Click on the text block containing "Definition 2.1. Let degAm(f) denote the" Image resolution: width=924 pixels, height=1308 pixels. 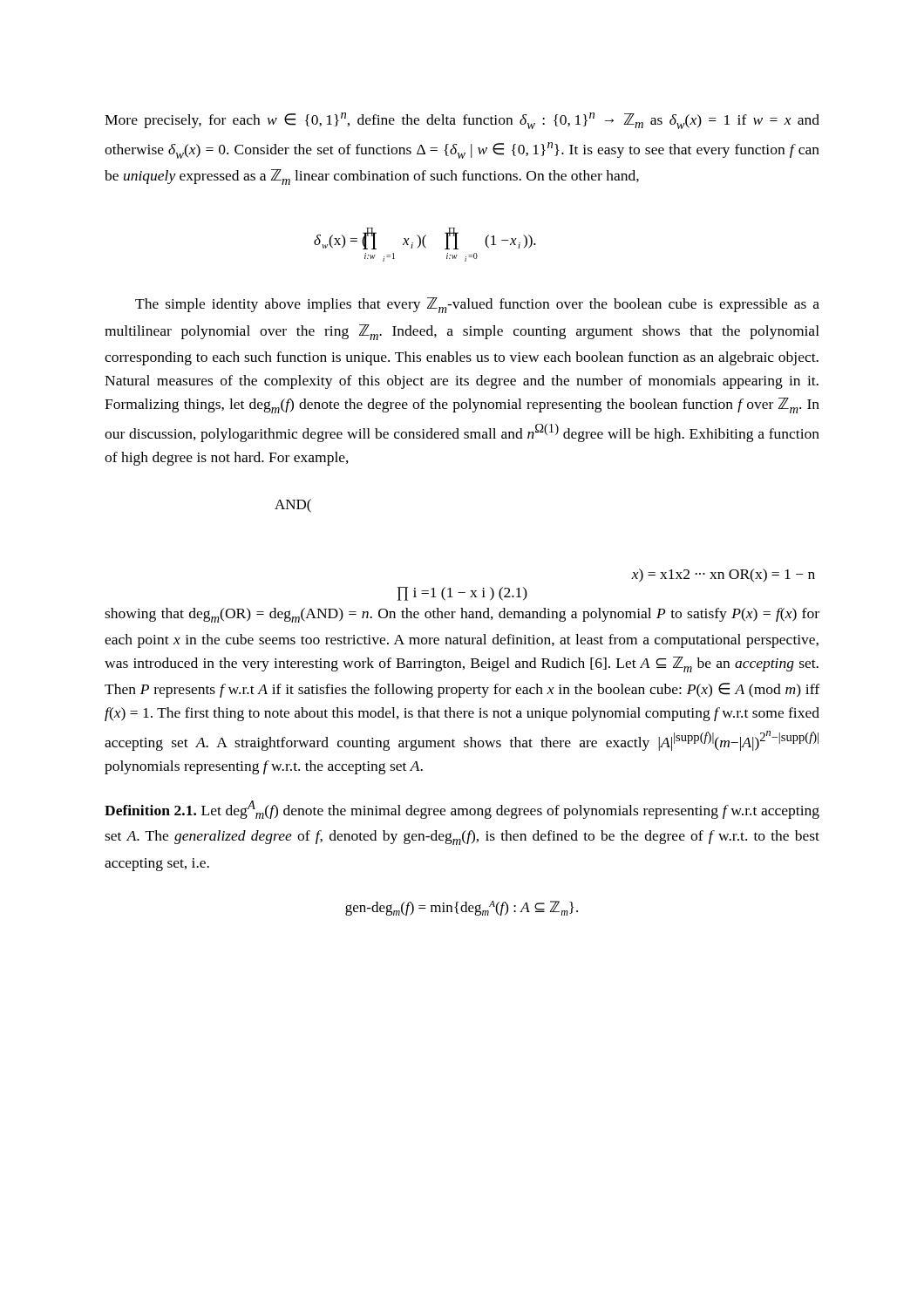462,835
